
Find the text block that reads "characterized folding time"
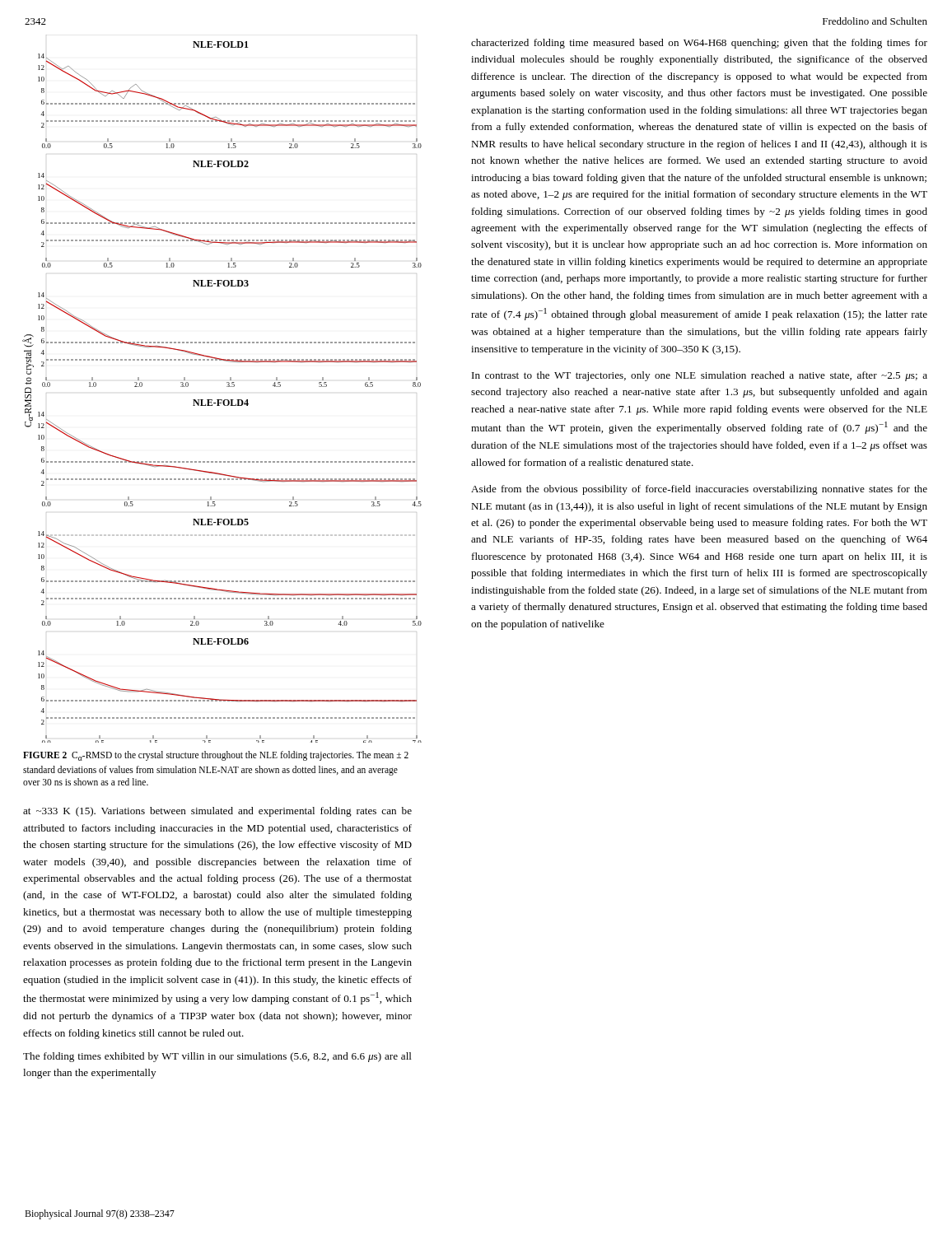(699, 195)
